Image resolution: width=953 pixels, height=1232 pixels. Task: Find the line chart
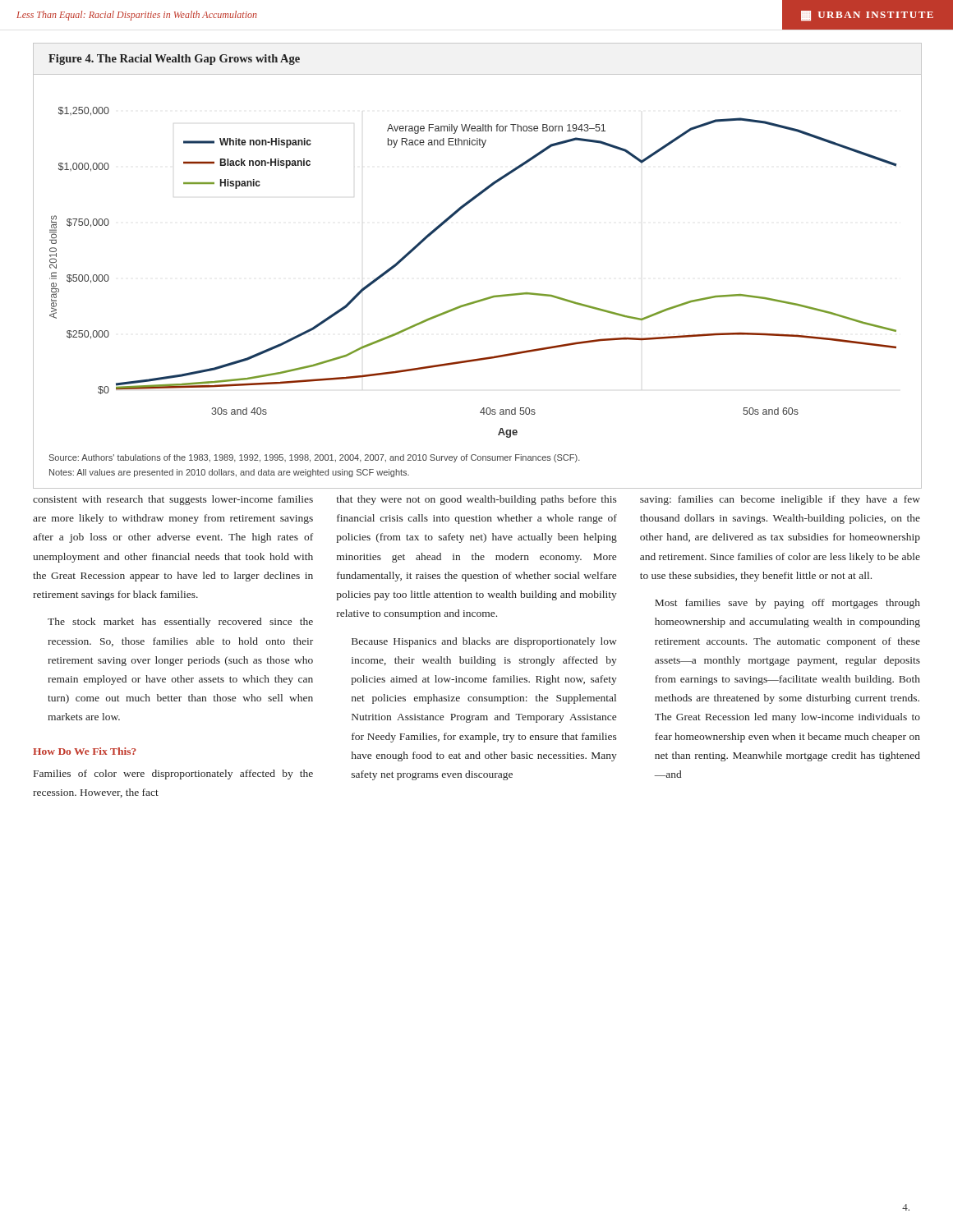(477, 266)
